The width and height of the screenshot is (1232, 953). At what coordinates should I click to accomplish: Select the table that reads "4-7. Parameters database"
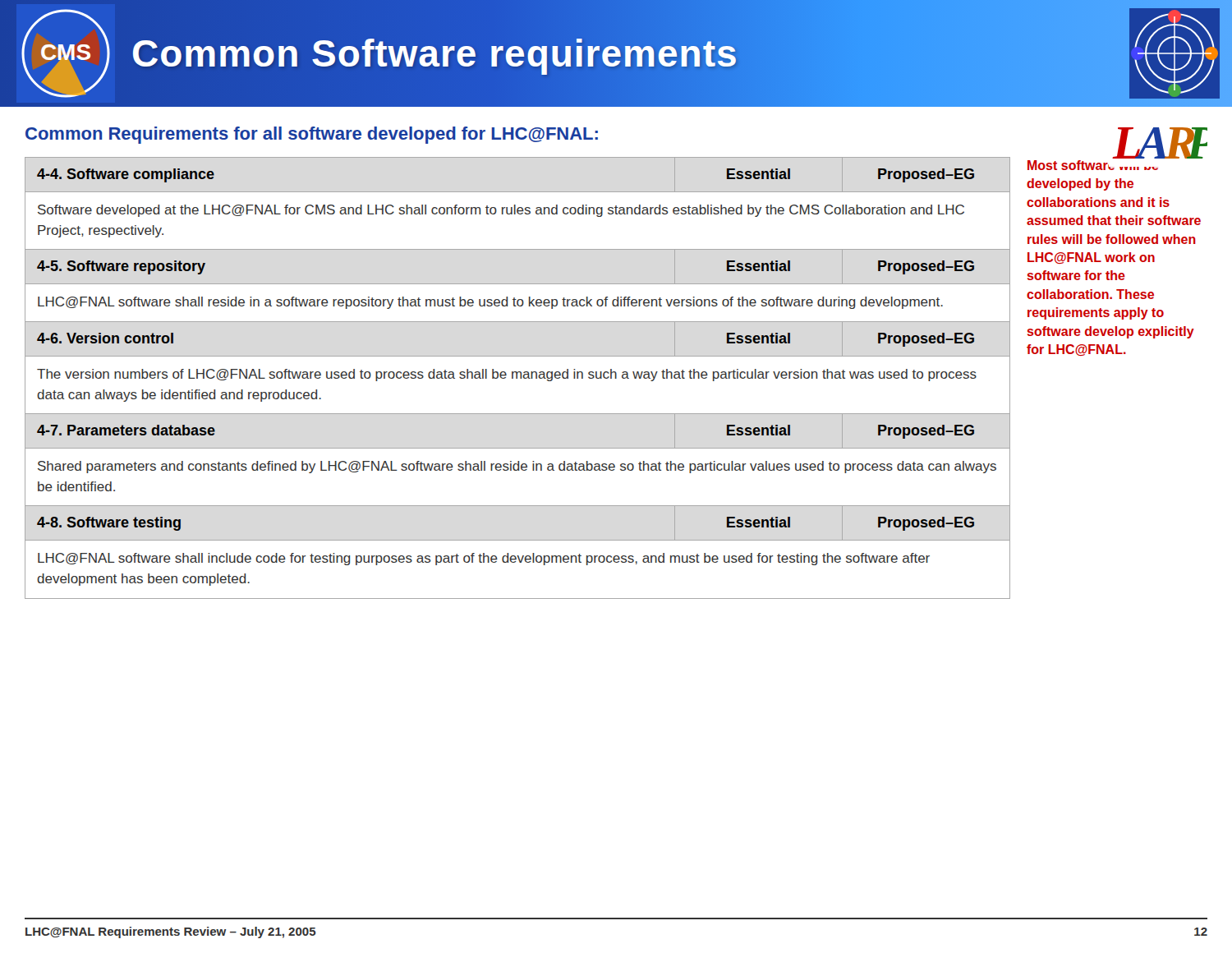point(517,378)
